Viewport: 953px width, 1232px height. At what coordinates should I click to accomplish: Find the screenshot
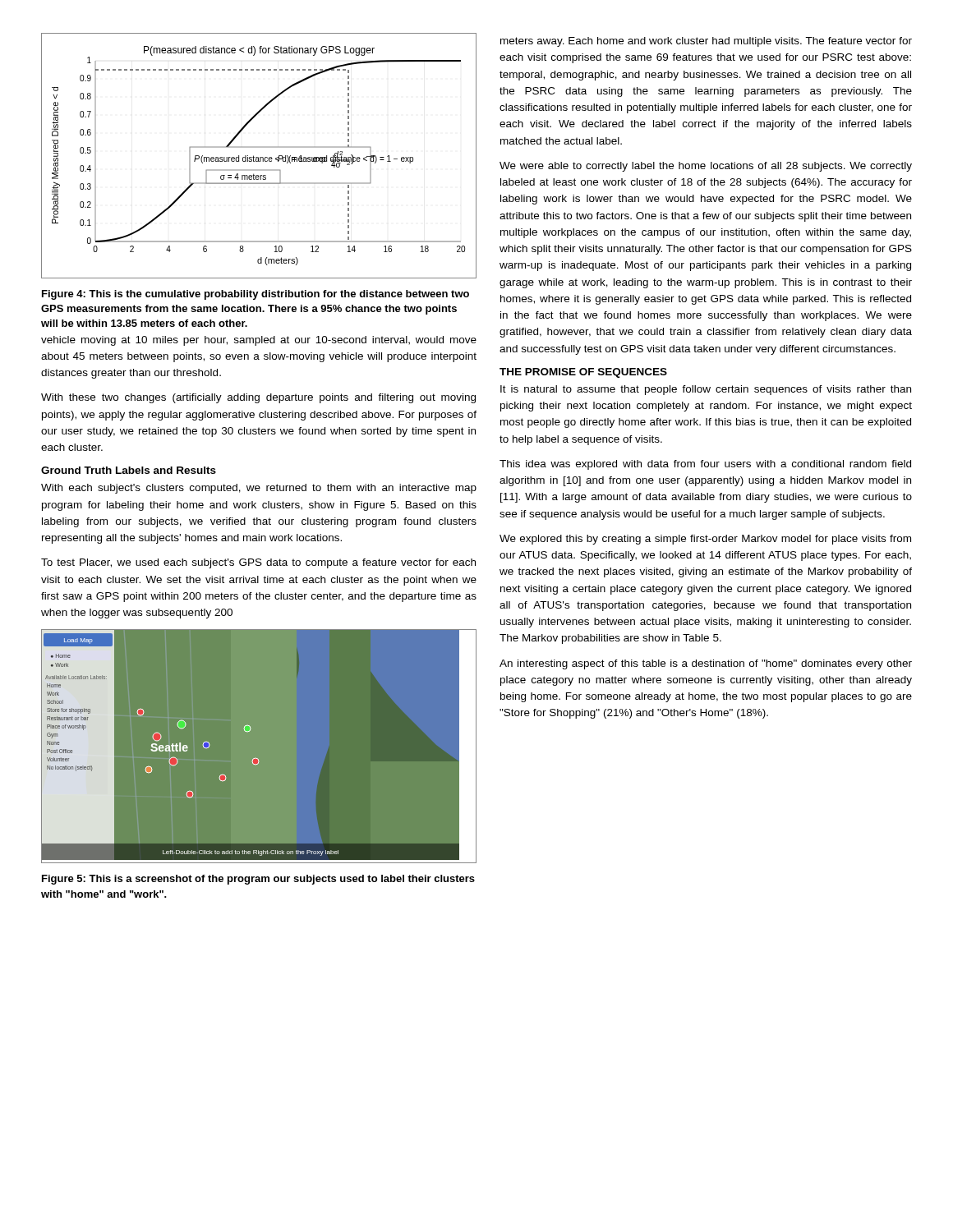[259, 746]
